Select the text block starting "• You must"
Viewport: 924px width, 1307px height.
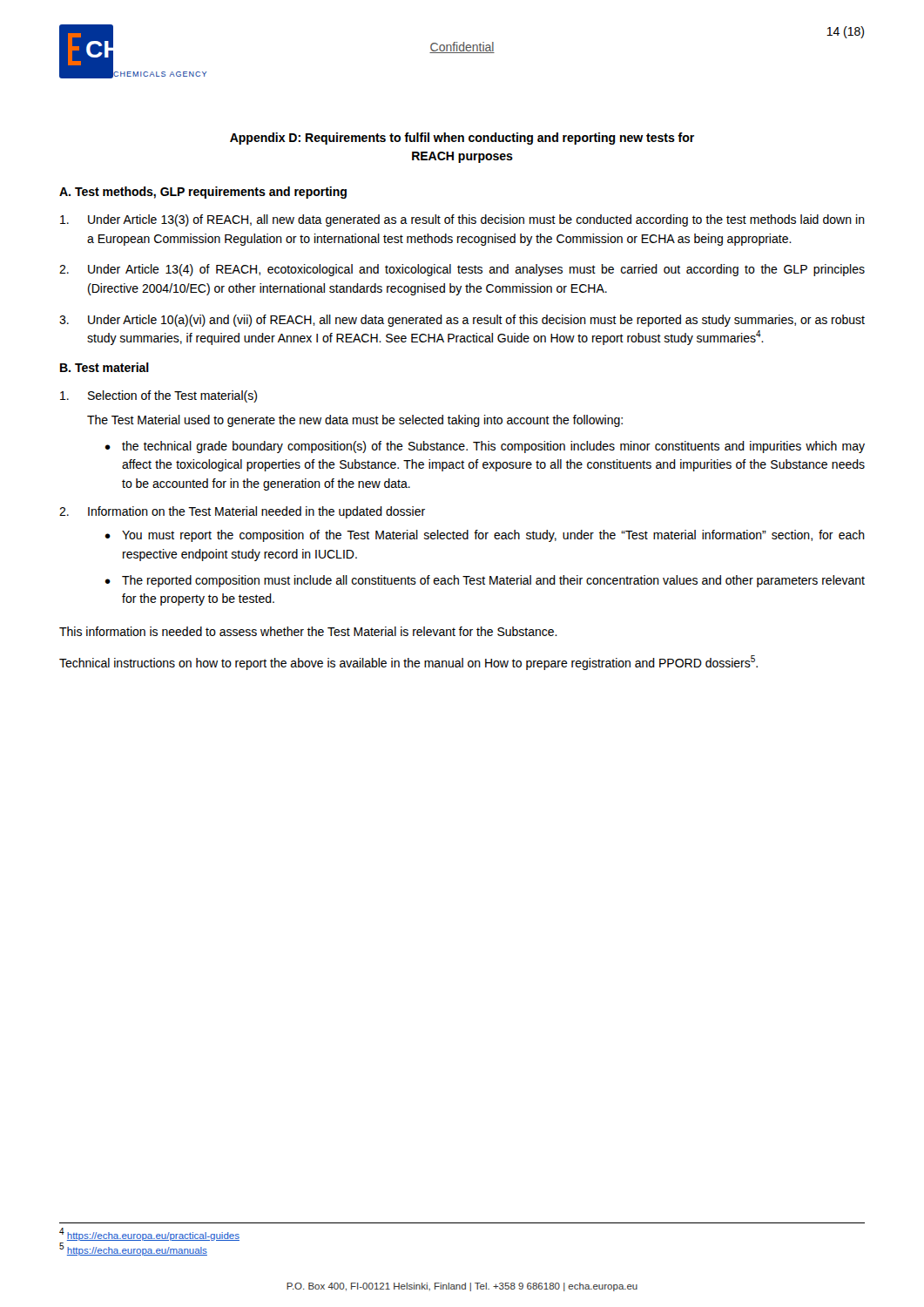[x=485, y=545]
